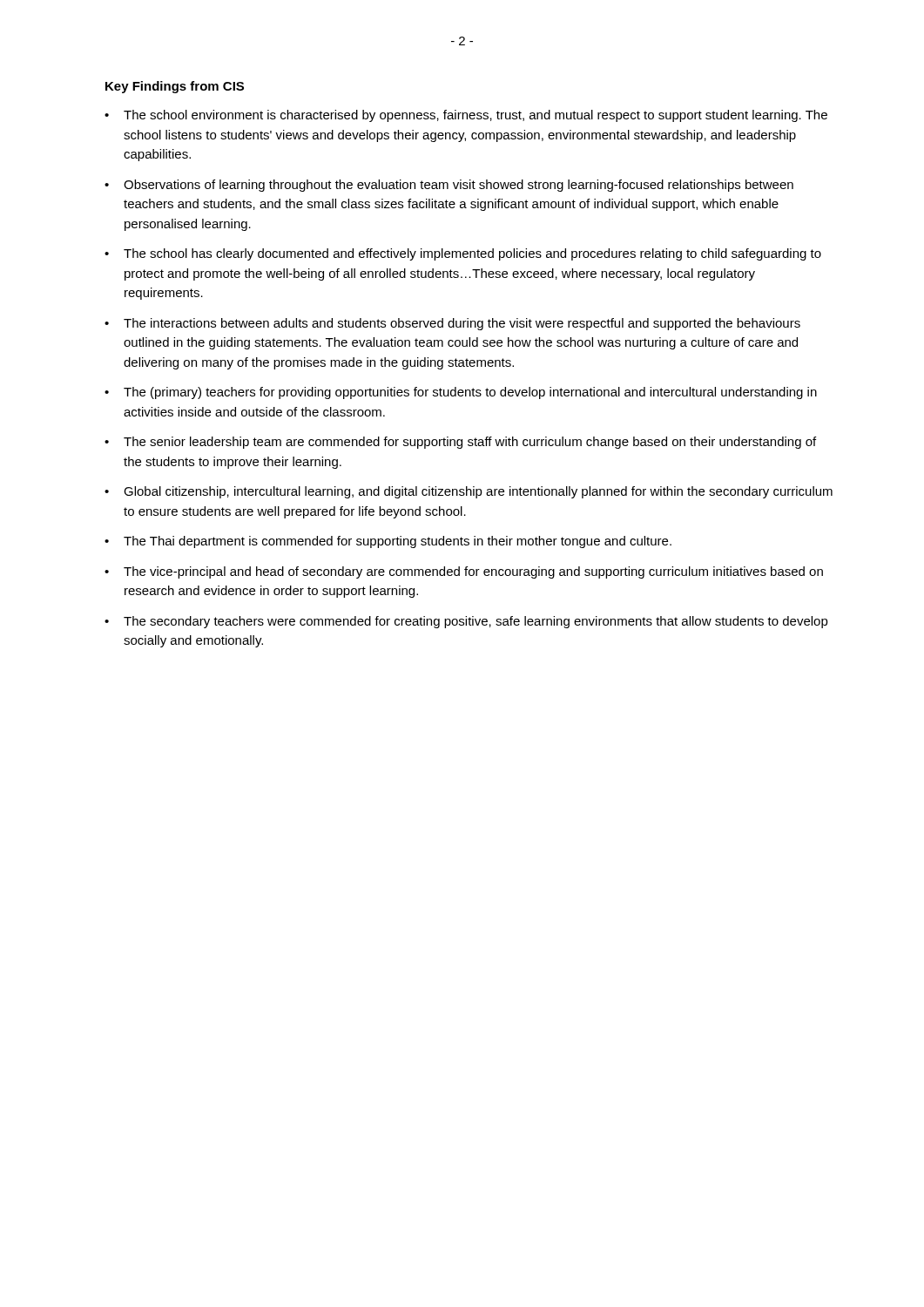Find the block on this page that starts "• The Thai department"
This screenshot has height=1307, width=924.
point(471,541)
